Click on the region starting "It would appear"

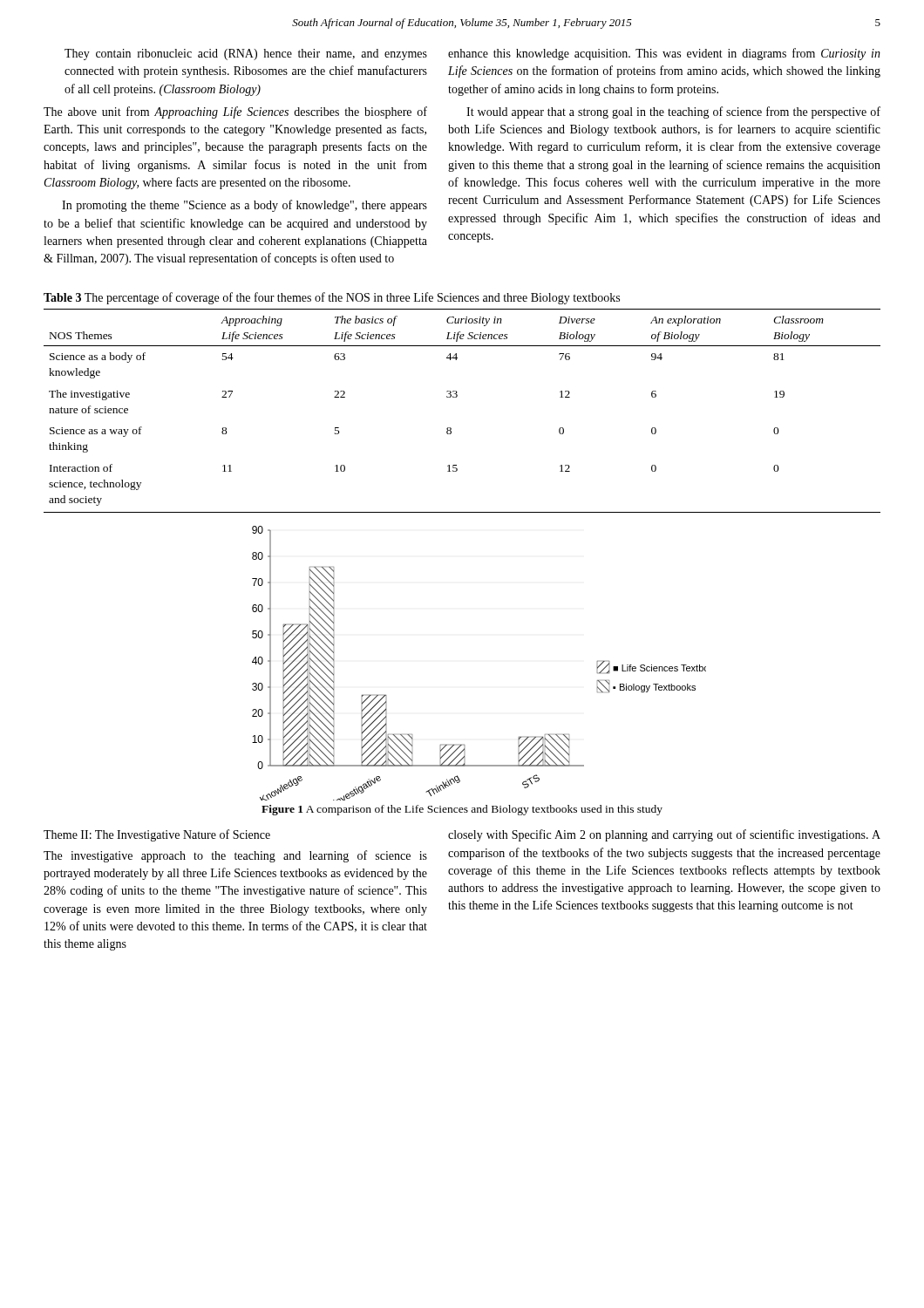[x=664, y=174]
